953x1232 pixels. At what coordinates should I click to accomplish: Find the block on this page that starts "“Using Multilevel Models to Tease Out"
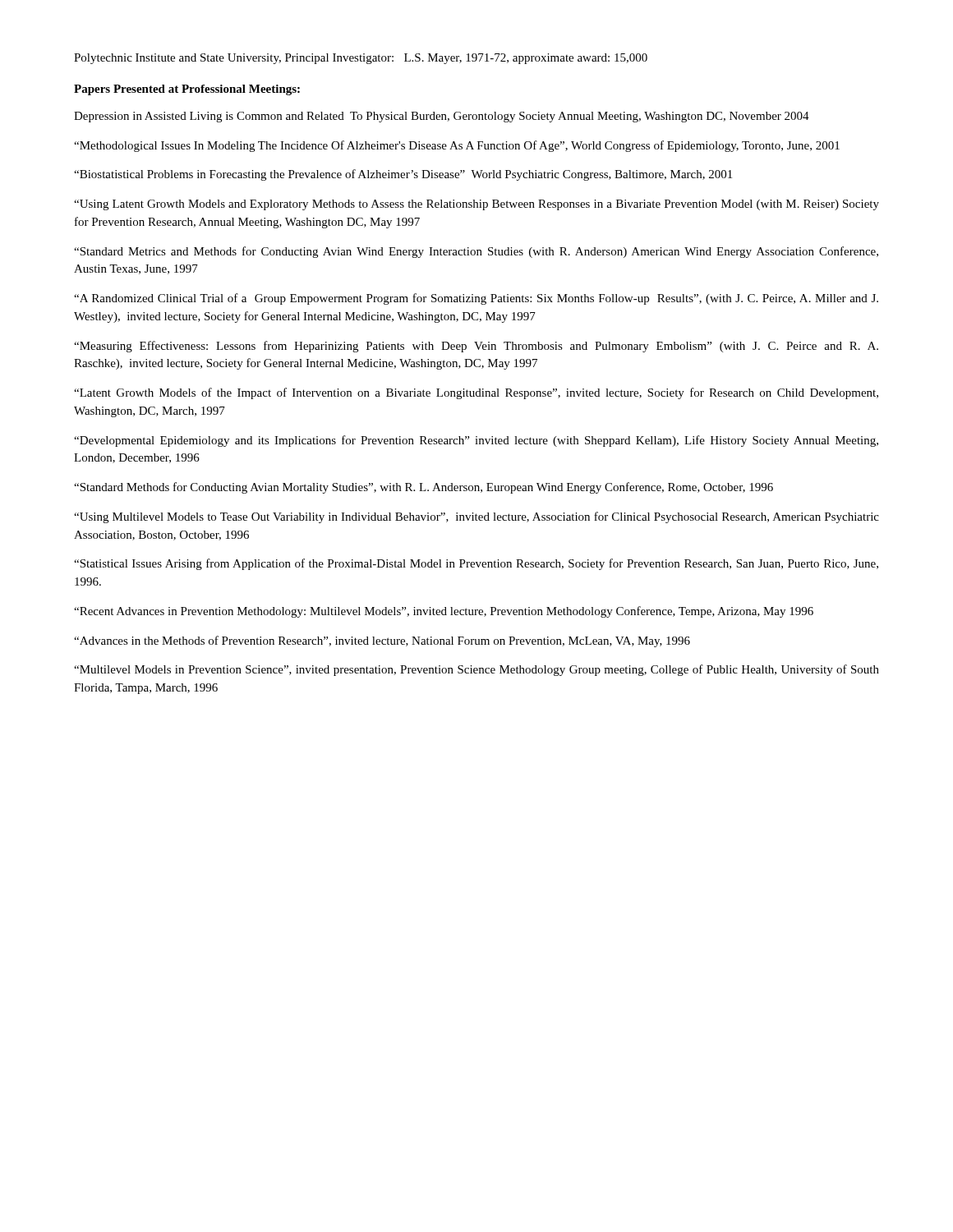coord(476,525)
